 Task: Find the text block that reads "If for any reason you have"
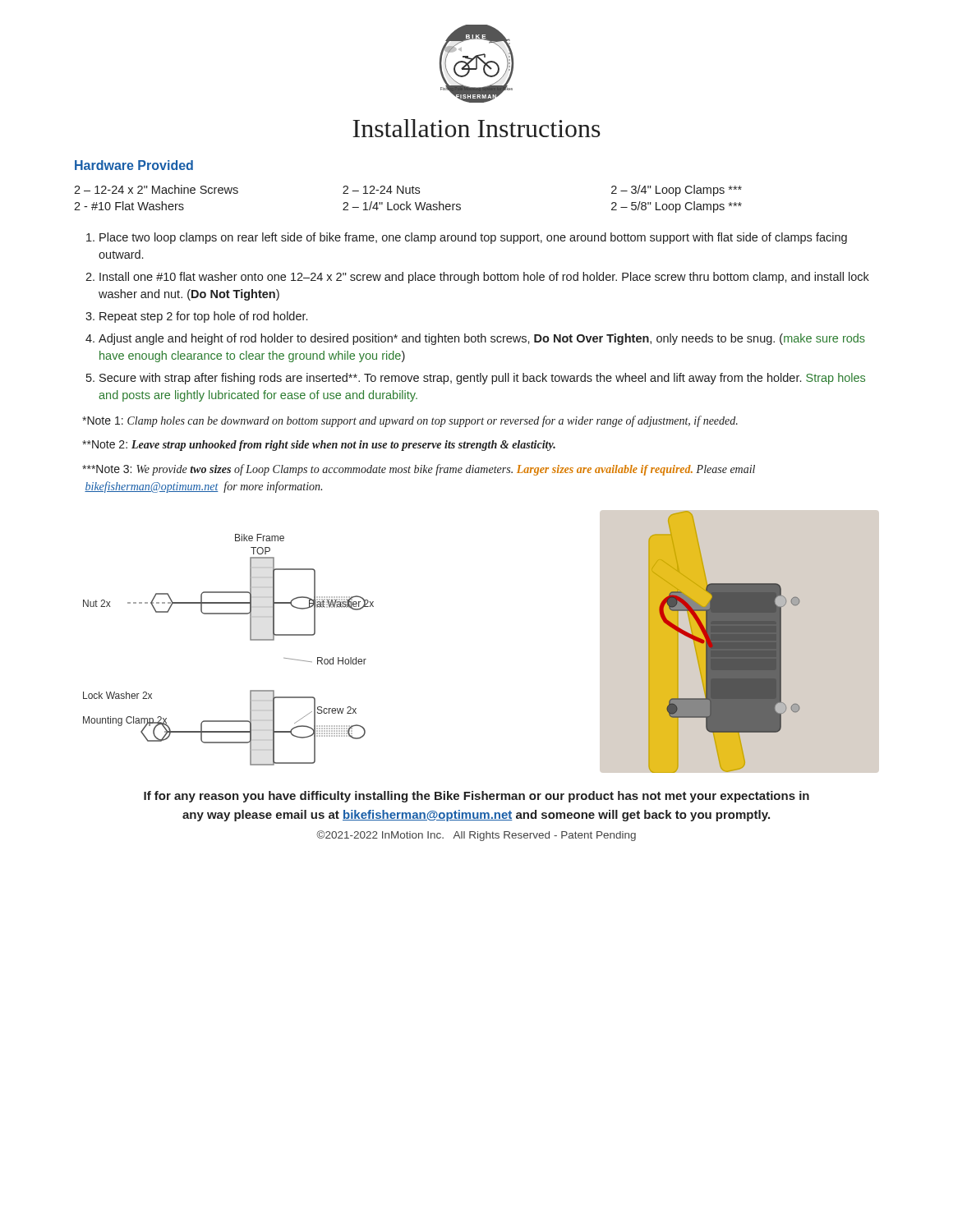pos(476,805)
